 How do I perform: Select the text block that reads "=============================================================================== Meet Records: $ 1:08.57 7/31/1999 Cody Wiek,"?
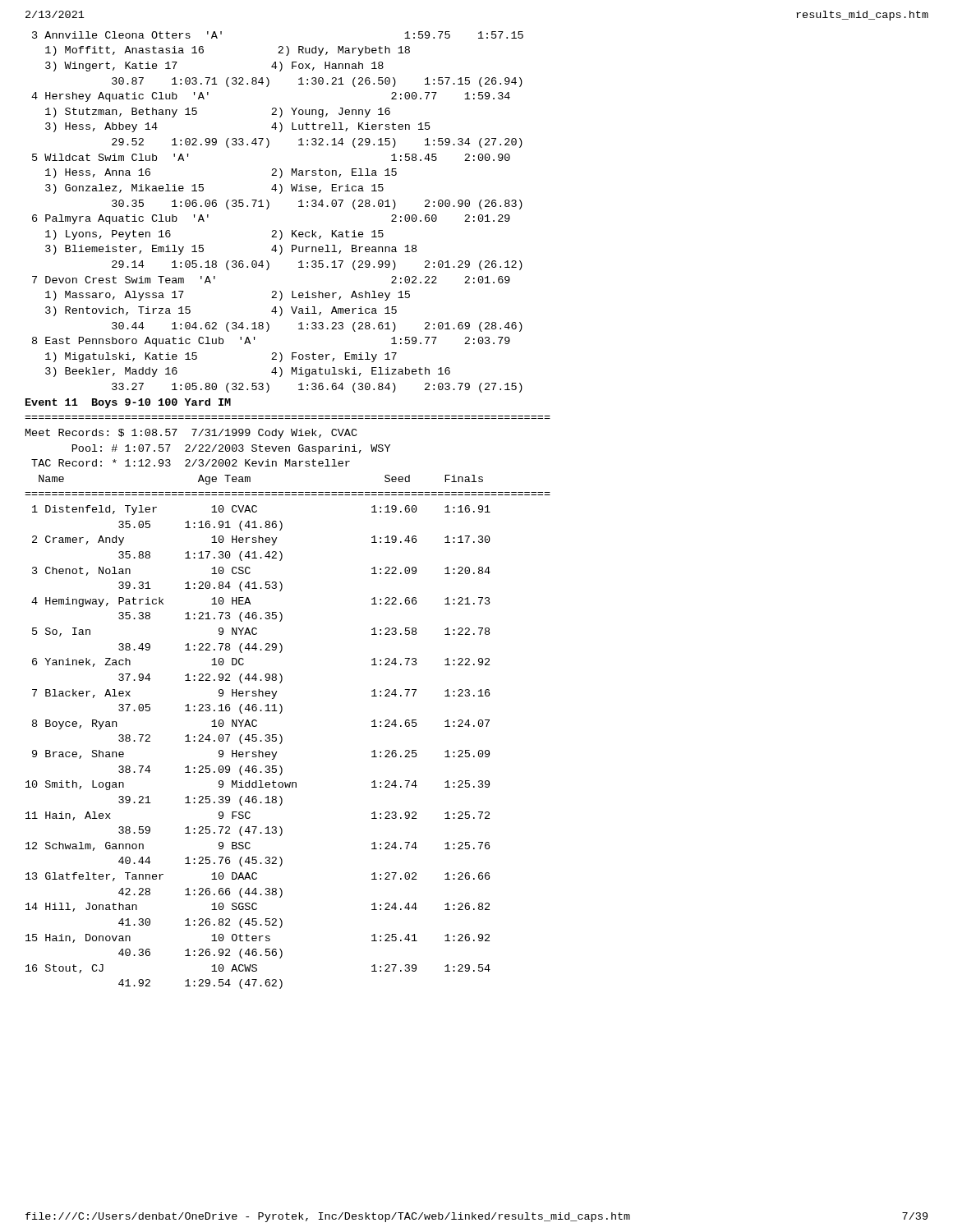point(476,702)
